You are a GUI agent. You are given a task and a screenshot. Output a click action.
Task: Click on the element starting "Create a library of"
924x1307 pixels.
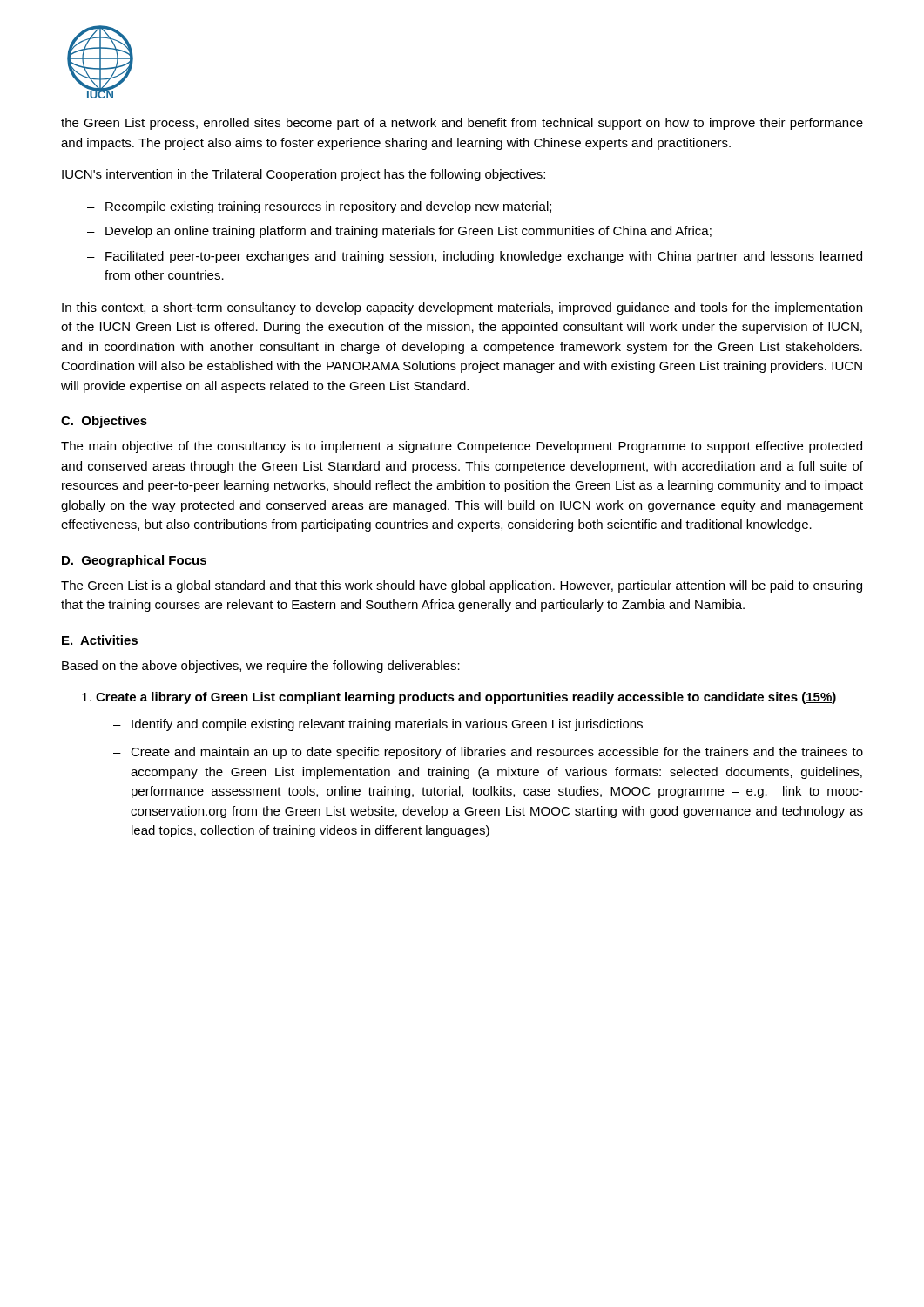(479, 765)
